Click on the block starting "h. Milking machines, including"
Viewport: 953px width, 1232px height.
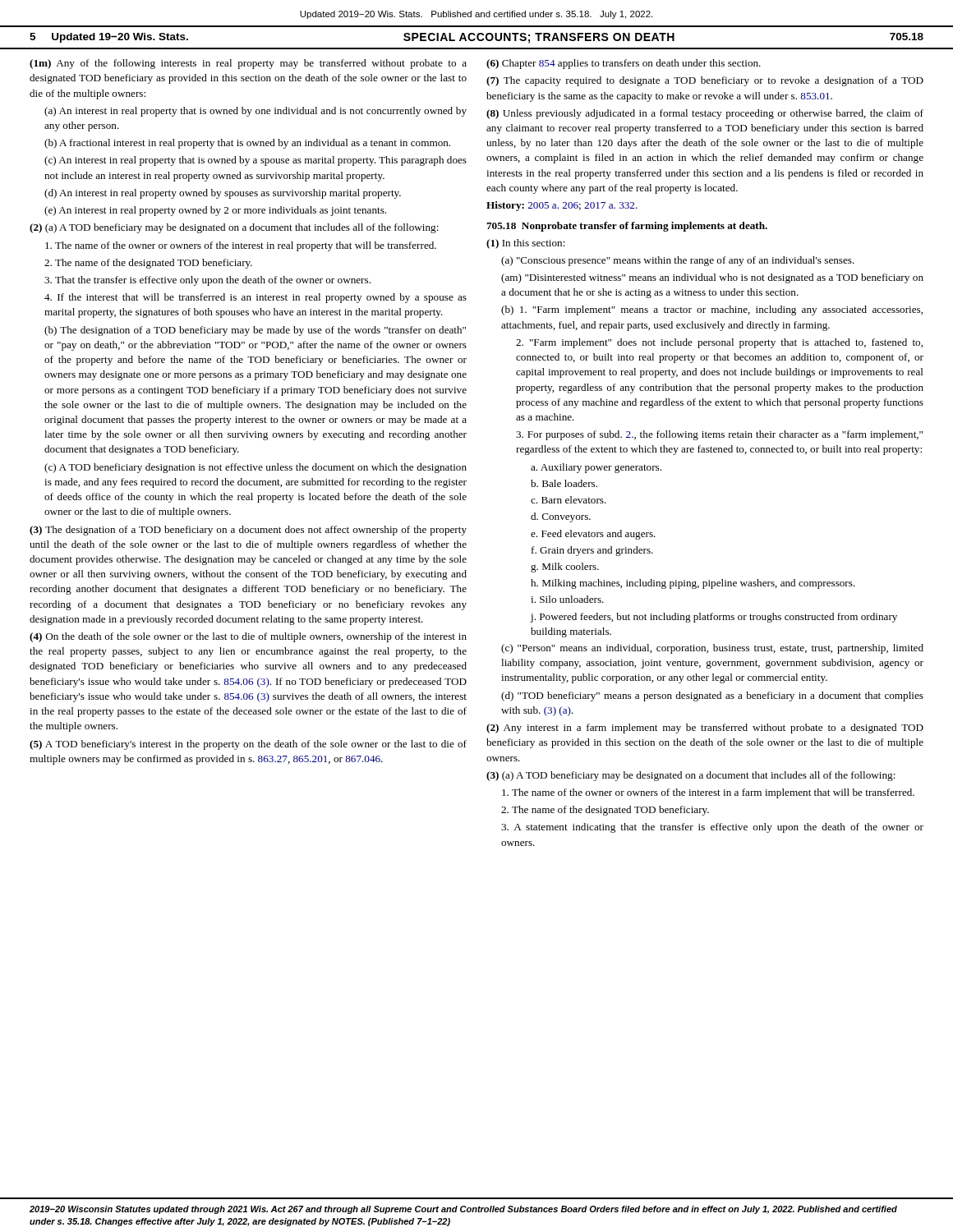[693, 583]
